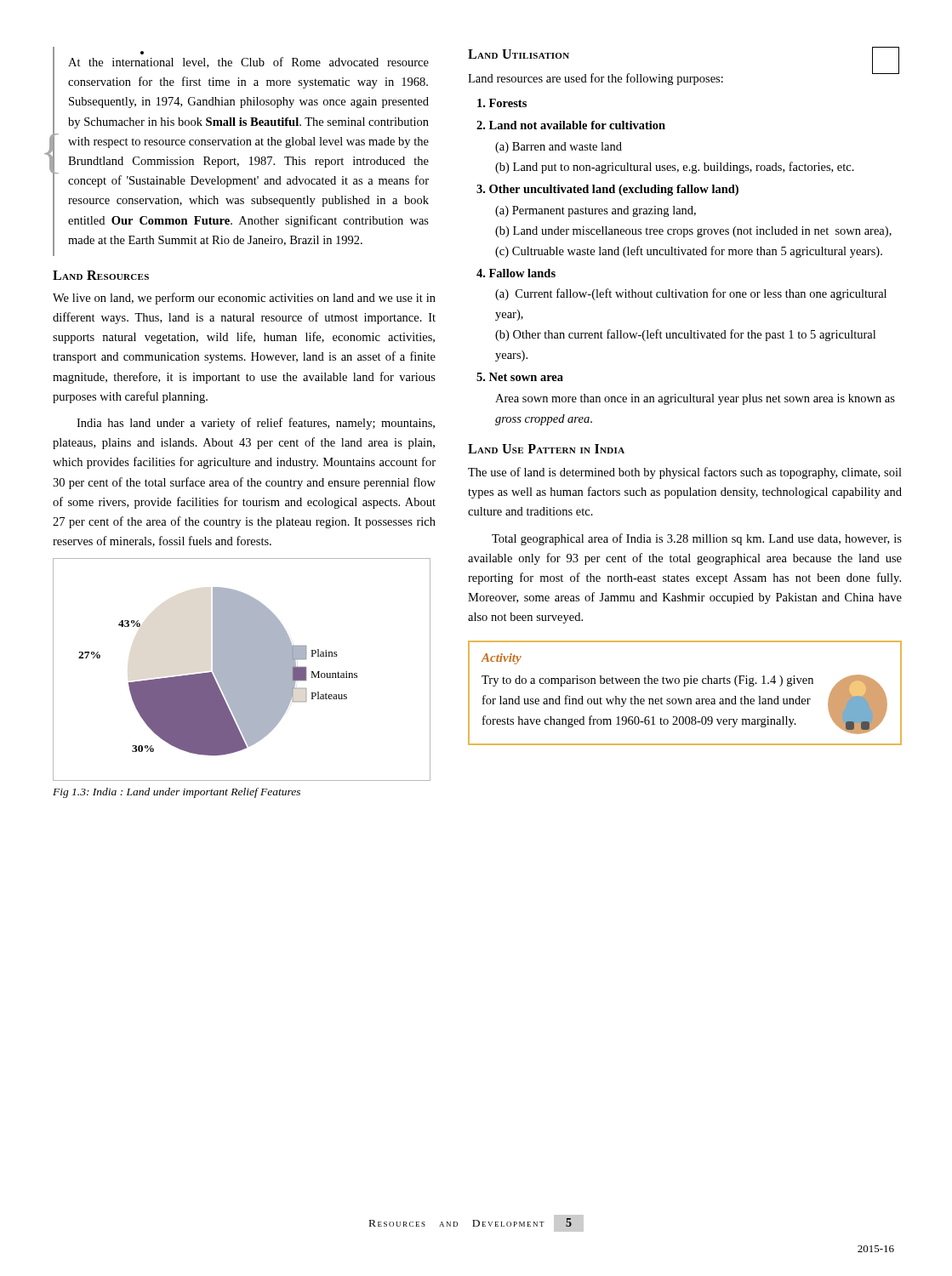Screen dimensions: 1276x952
Task: Navigate to the text starting "We live on land, we perform our"
Action: coord(244,347)
